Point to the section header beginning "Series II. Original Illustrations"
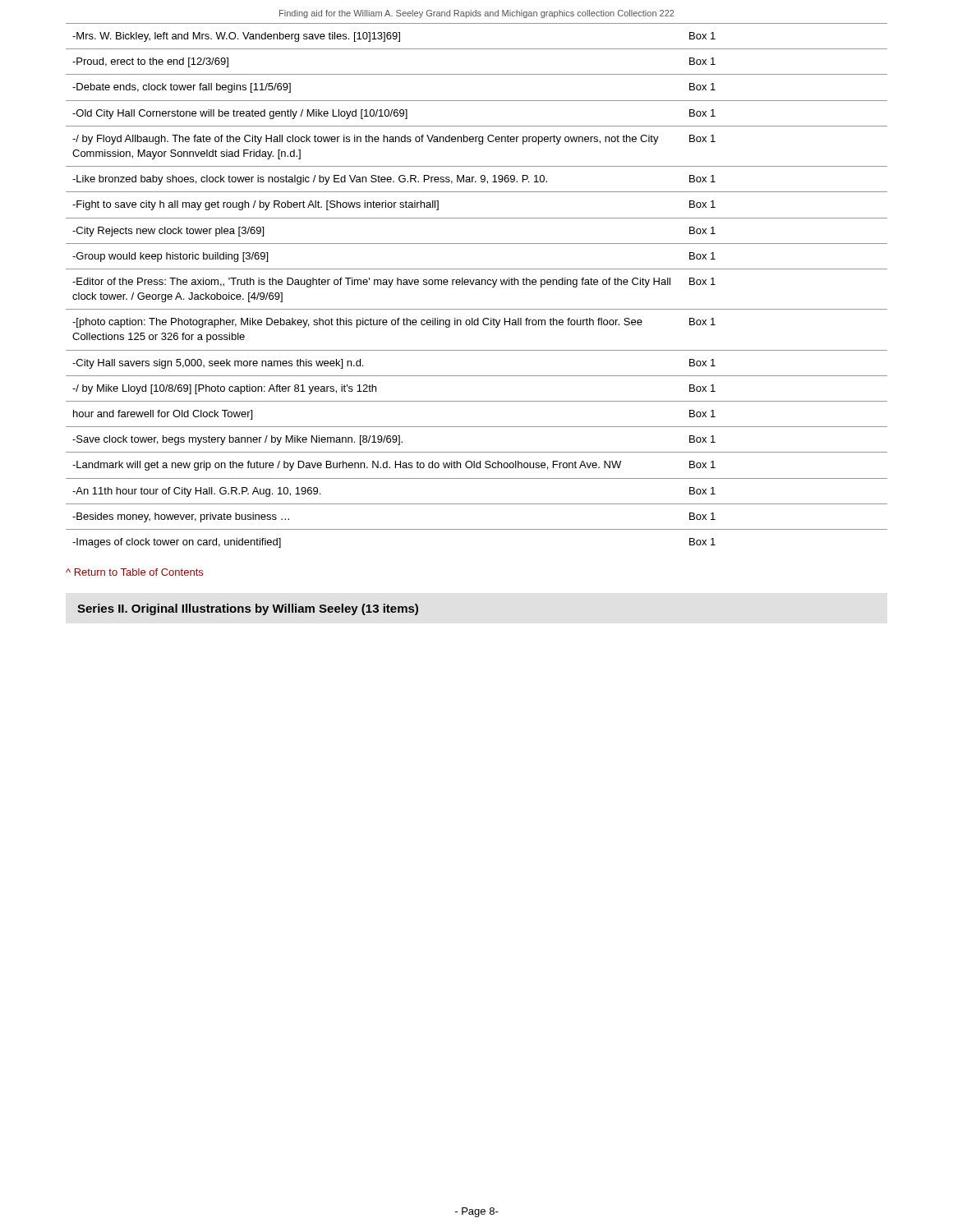The width and height of the screenshot is (953, 1232). point(248,608)
